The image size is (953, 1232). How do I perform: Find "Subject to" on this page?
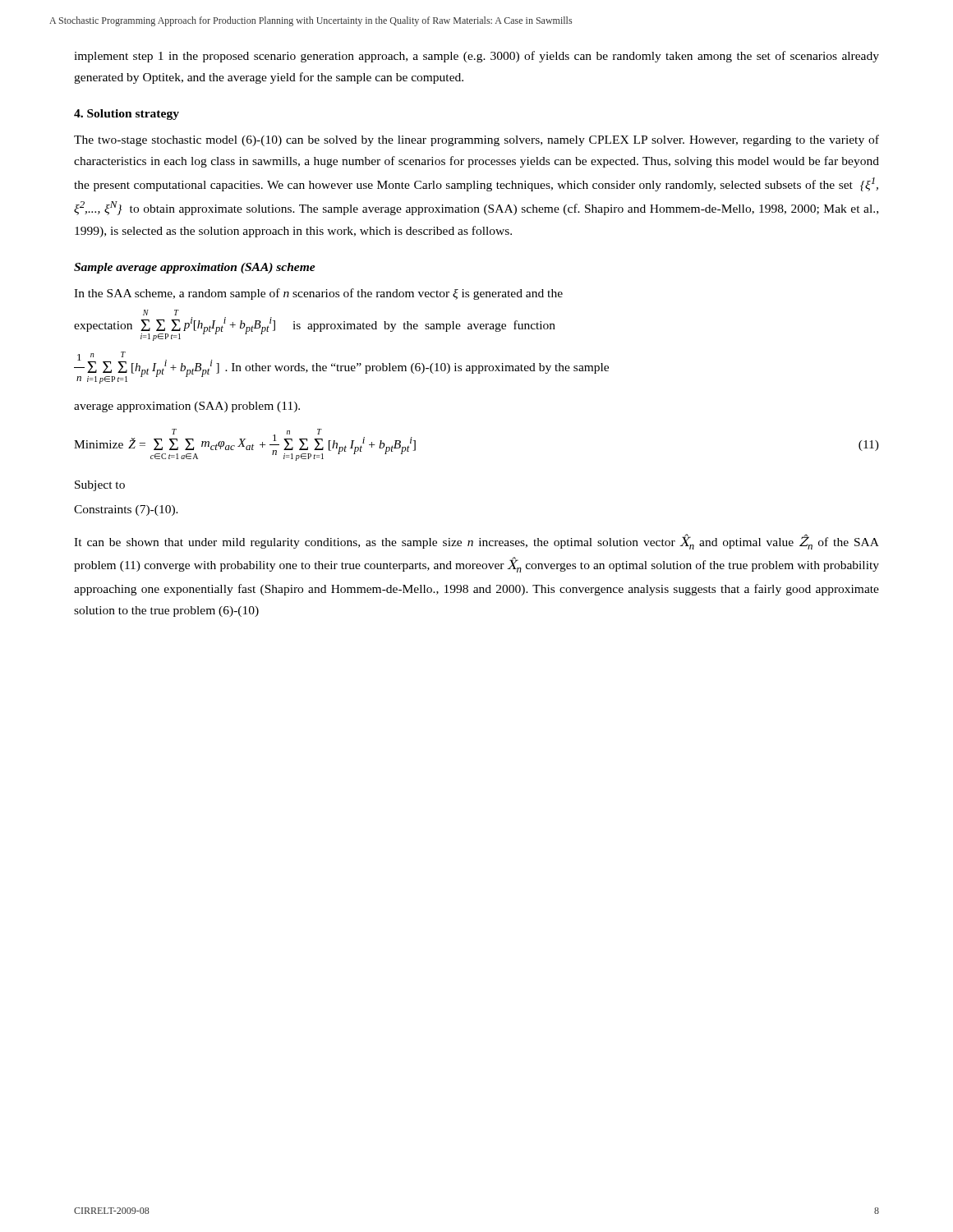pyautogui.click(x=100, y=484)
